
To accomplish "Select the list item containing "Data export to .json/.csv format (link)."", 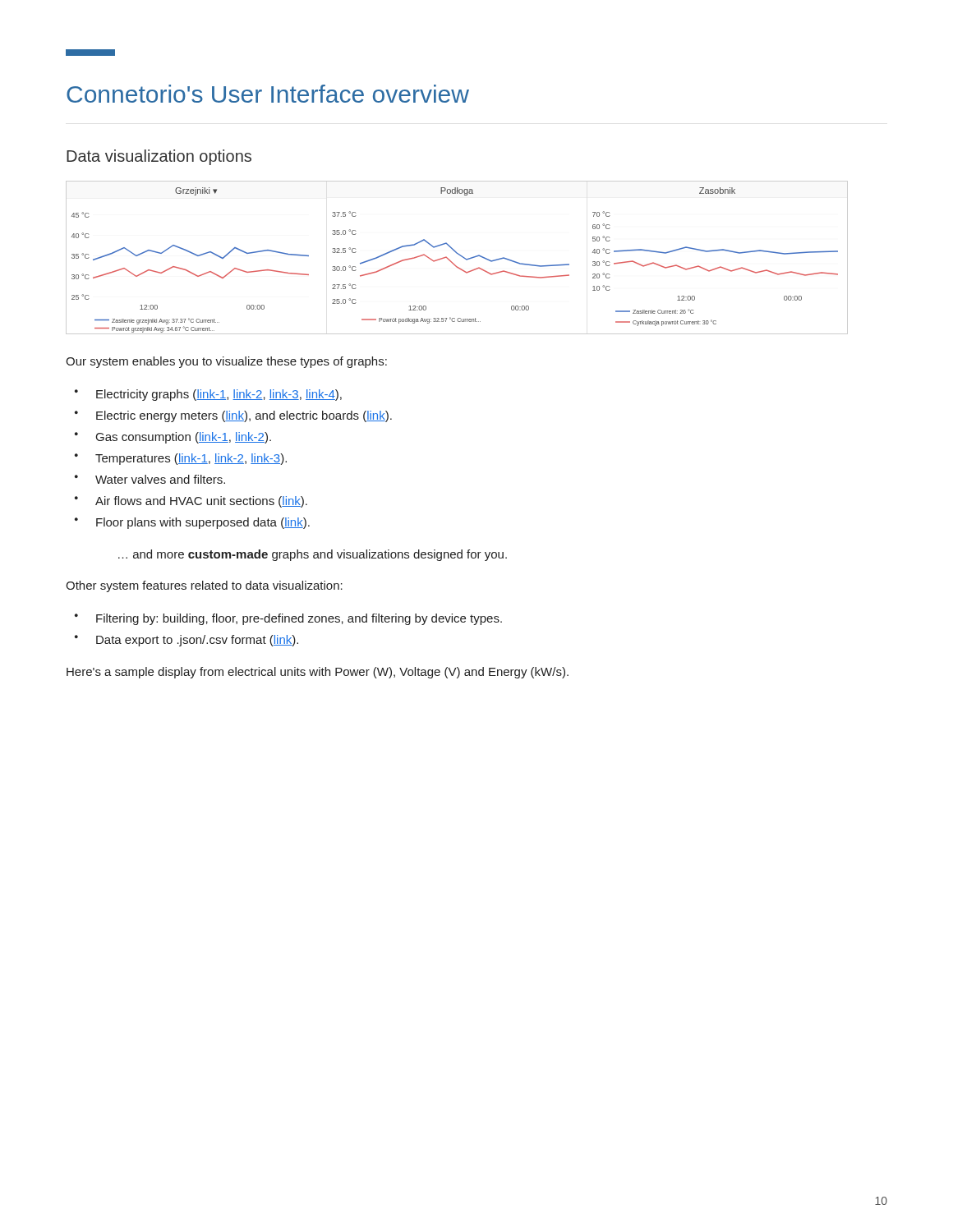I will [186, 641].
